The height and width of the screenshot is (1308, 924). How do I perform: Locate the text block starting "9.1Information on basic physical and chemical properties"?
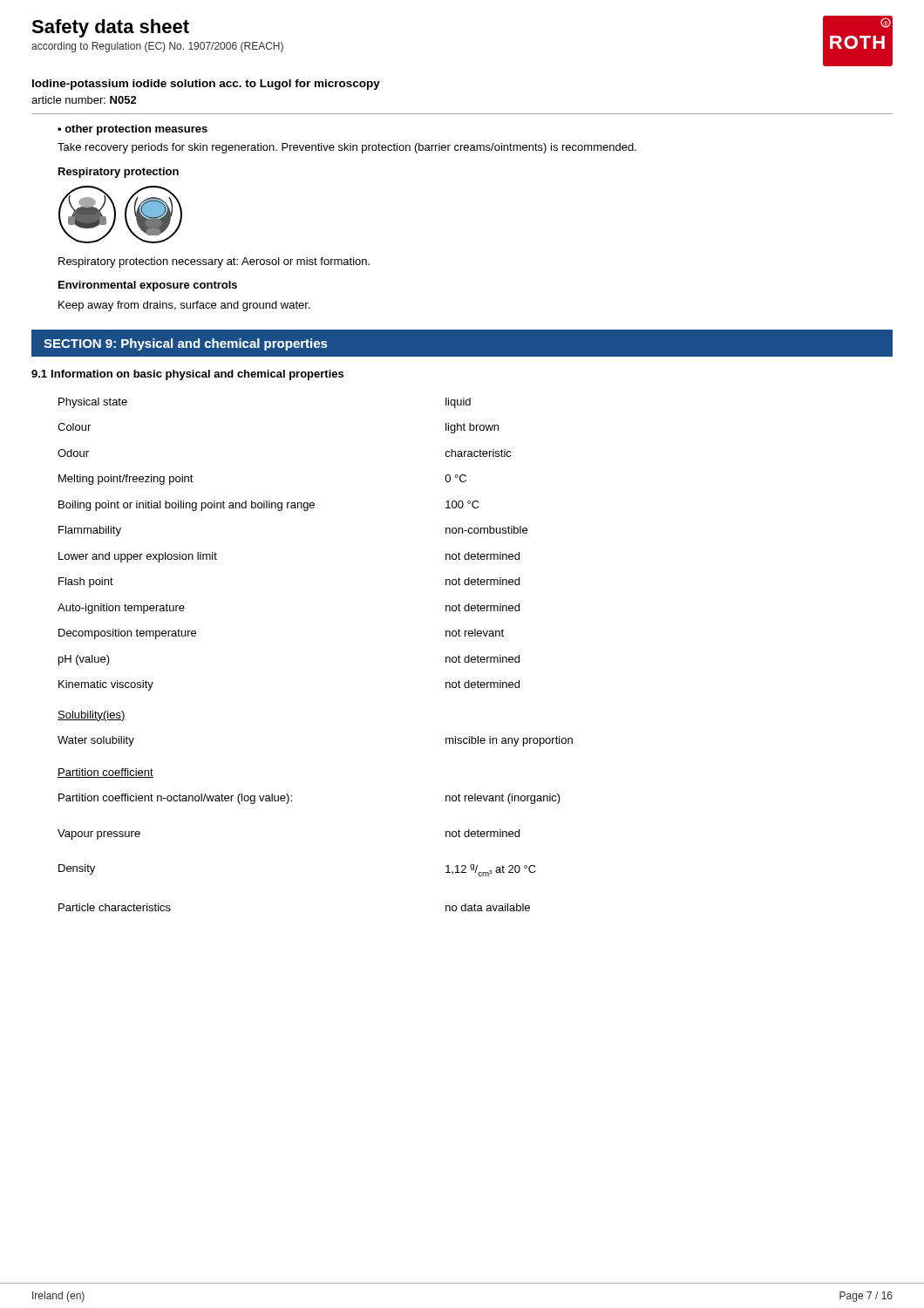point(188,373)
